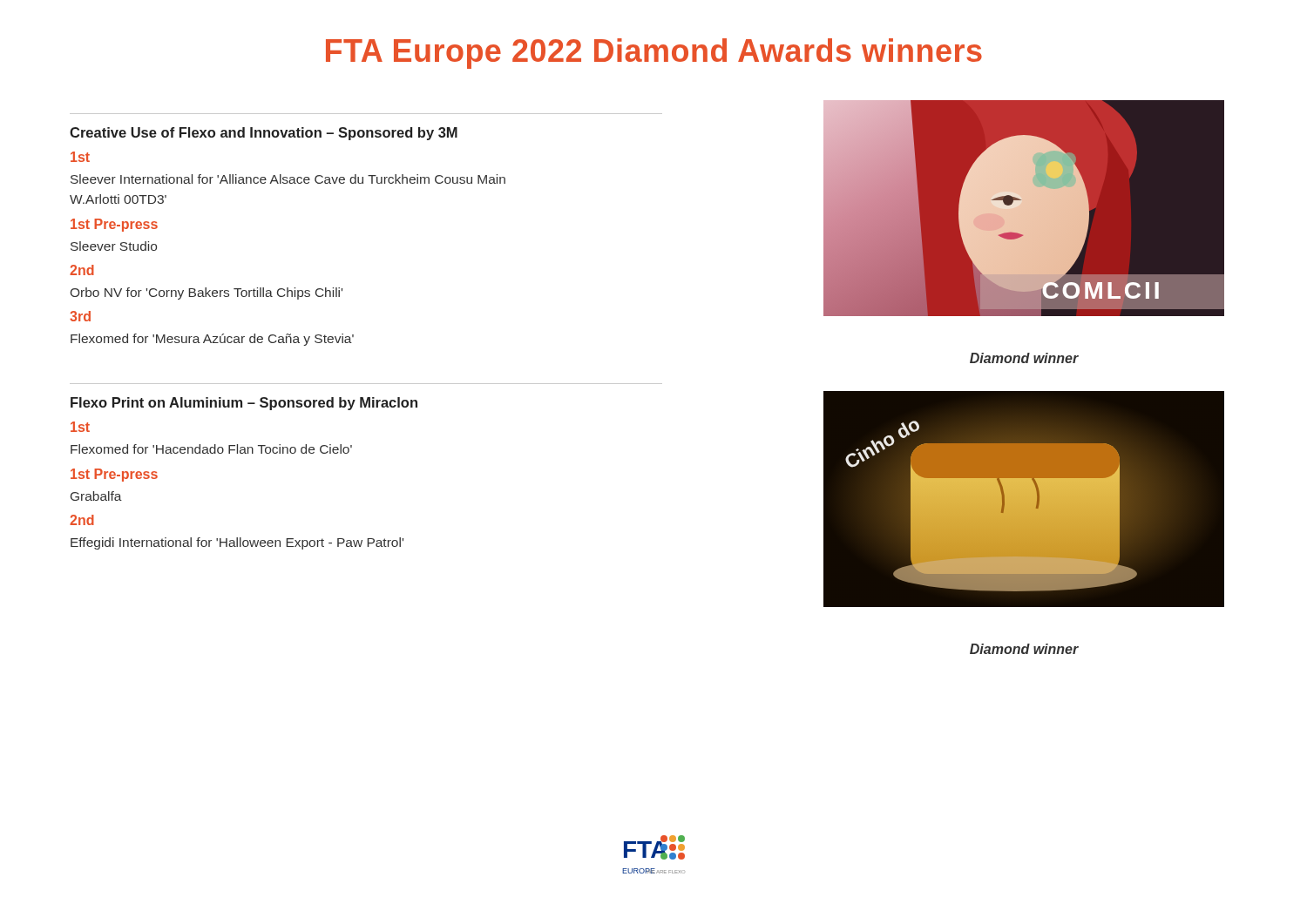Navigate to the element starting "Effegidi International for 'Halloween Export - Paw Patrol'"
The width and height of the screenshot is (1307, 924).
tap(237, 542)
